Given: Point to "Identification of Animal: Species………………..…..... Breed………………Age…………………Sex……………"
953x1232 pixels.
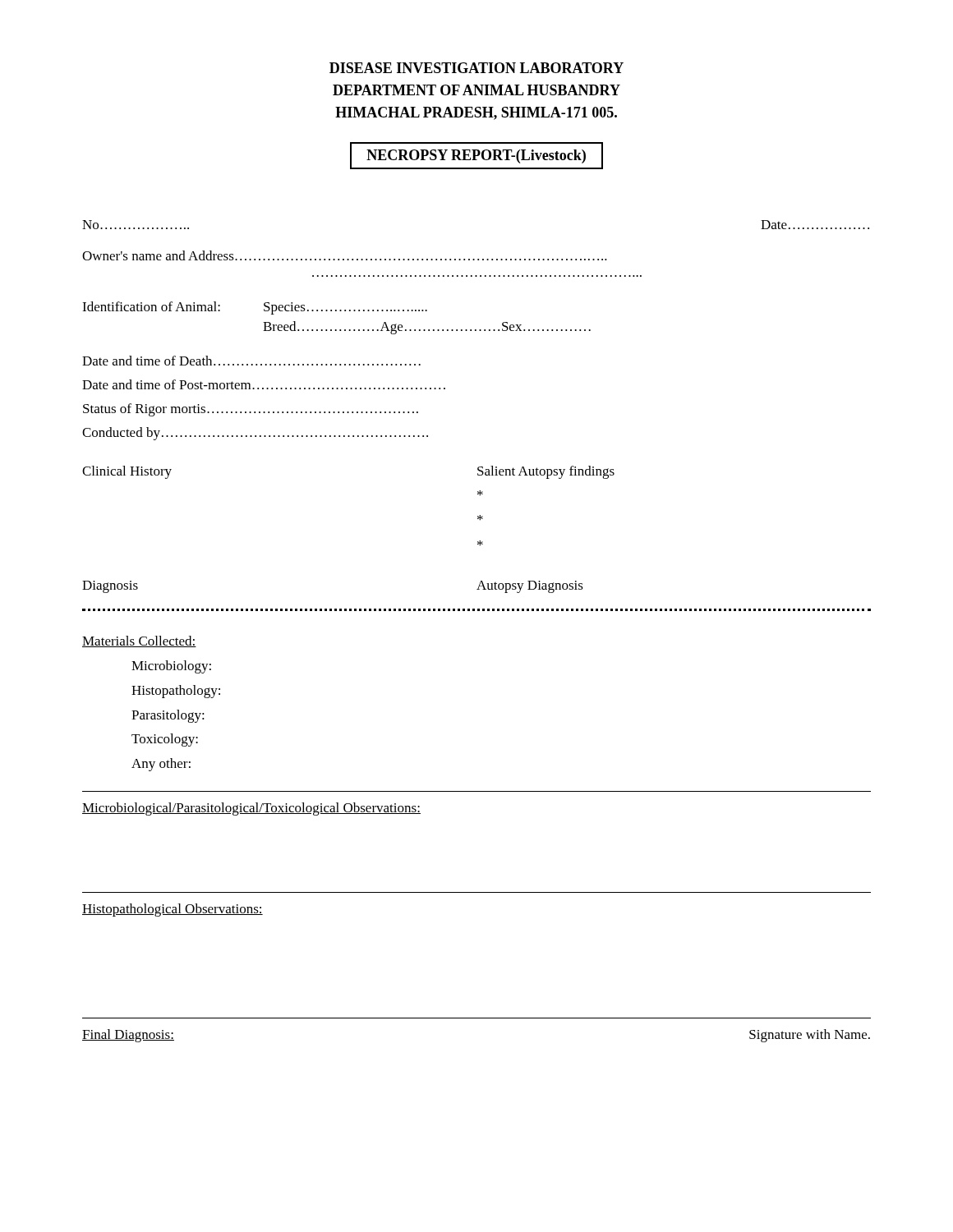Looking at the screenshot, I should click(x=150, y=308).
